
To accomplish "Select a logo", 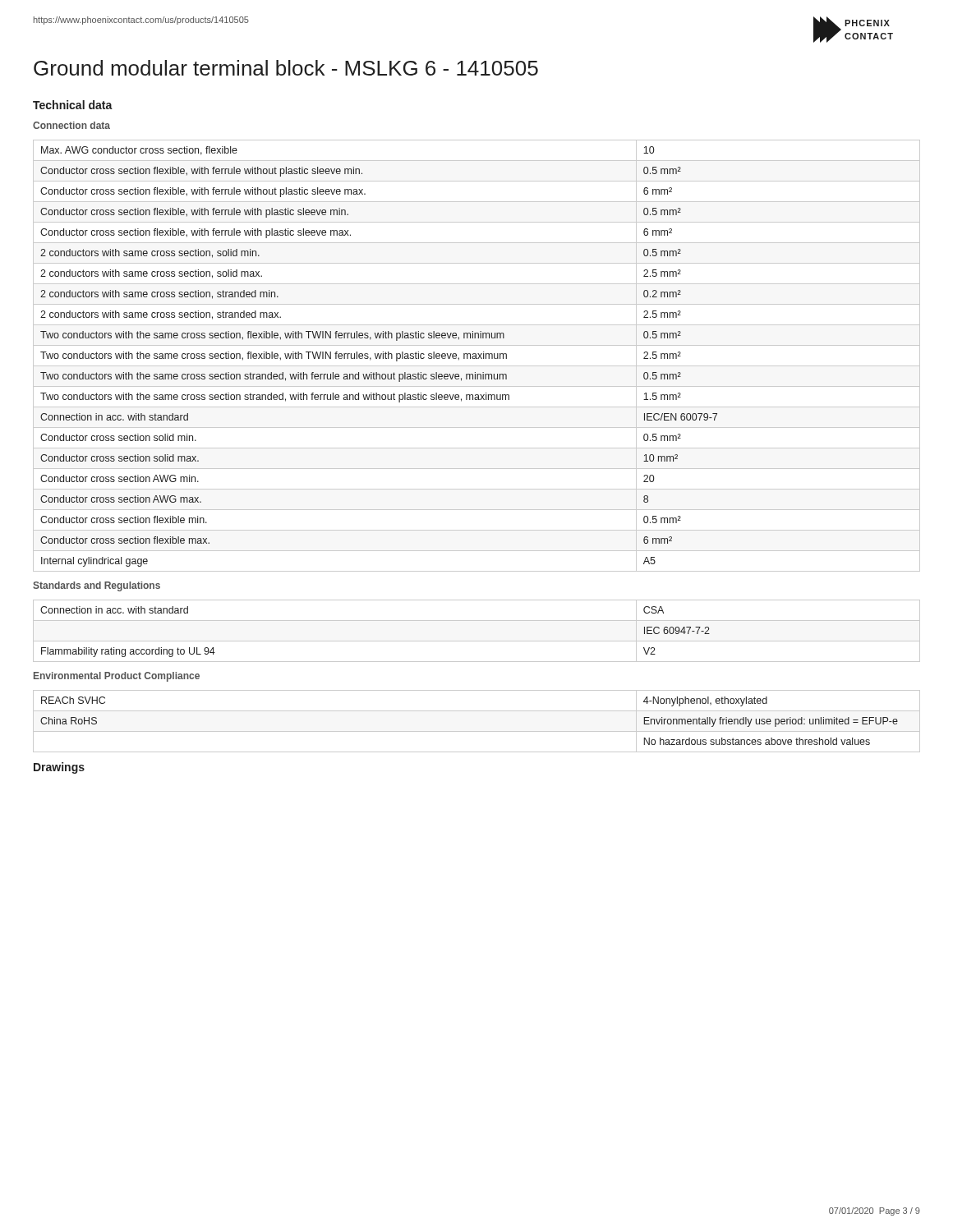I will 867,30.
